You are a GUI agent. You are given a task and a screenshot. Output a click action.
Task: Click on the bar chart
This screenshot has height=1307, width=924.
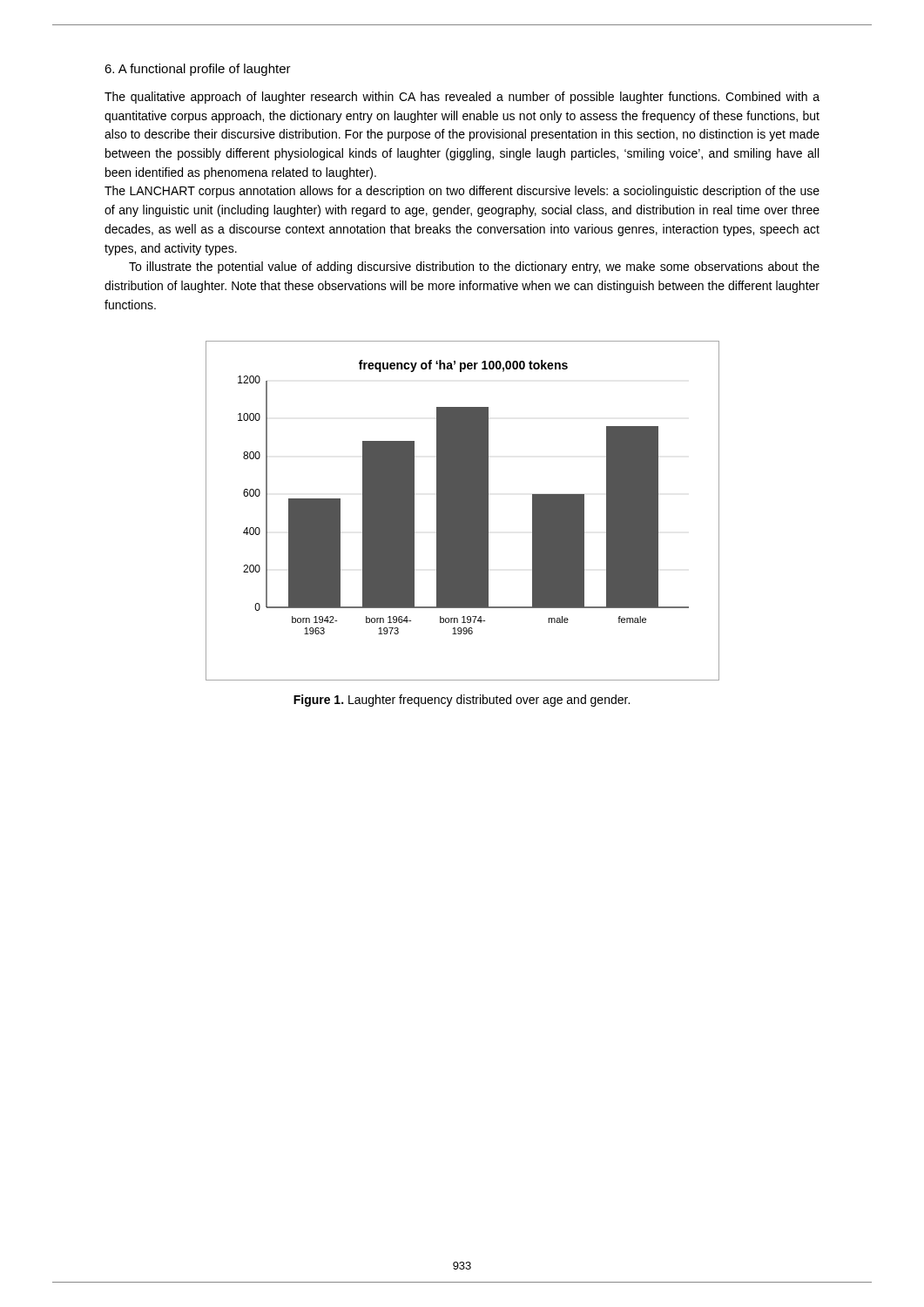pyautogui.click(x=462, y=511)
